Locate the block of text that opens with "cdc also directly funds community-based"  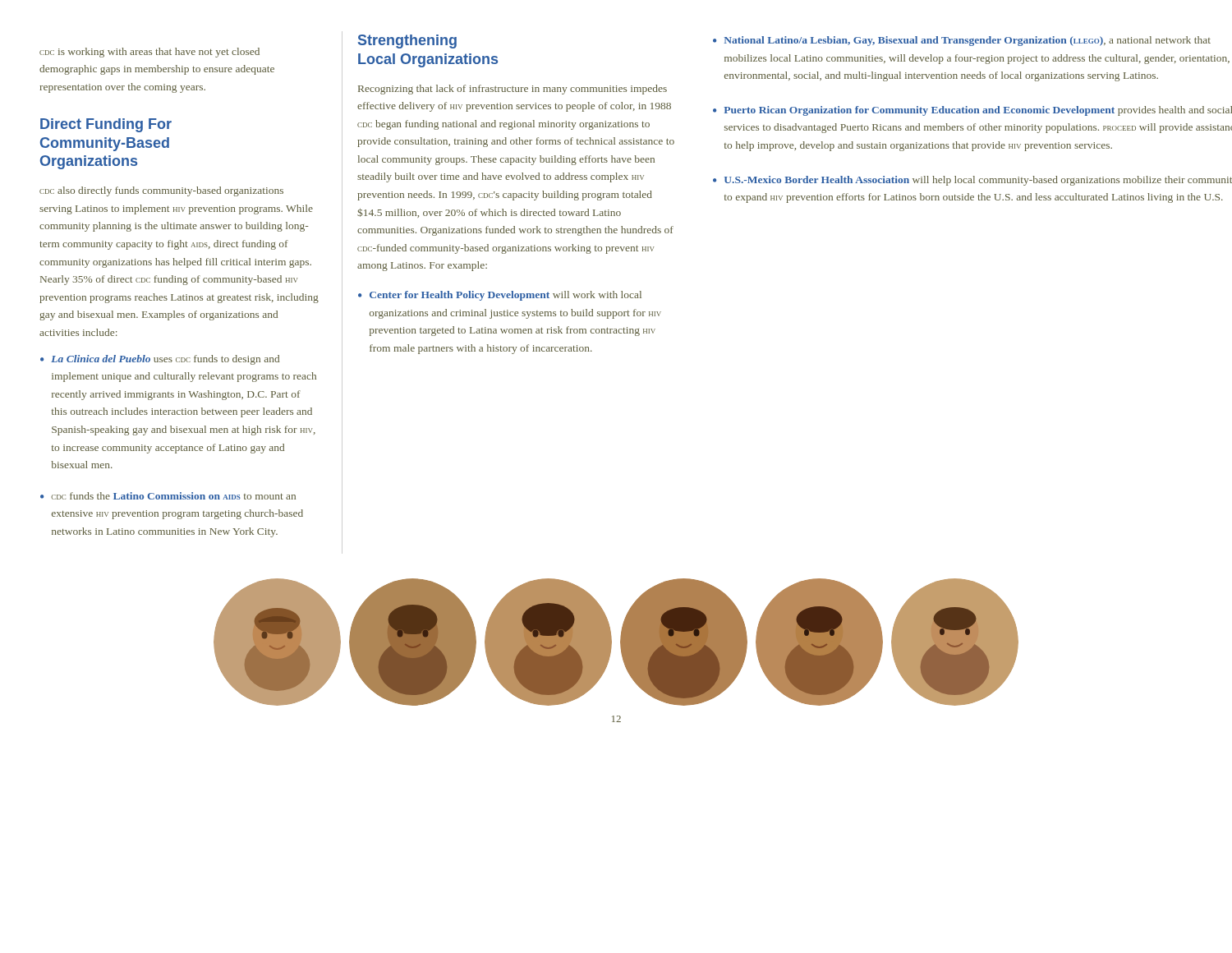(179, 262)
